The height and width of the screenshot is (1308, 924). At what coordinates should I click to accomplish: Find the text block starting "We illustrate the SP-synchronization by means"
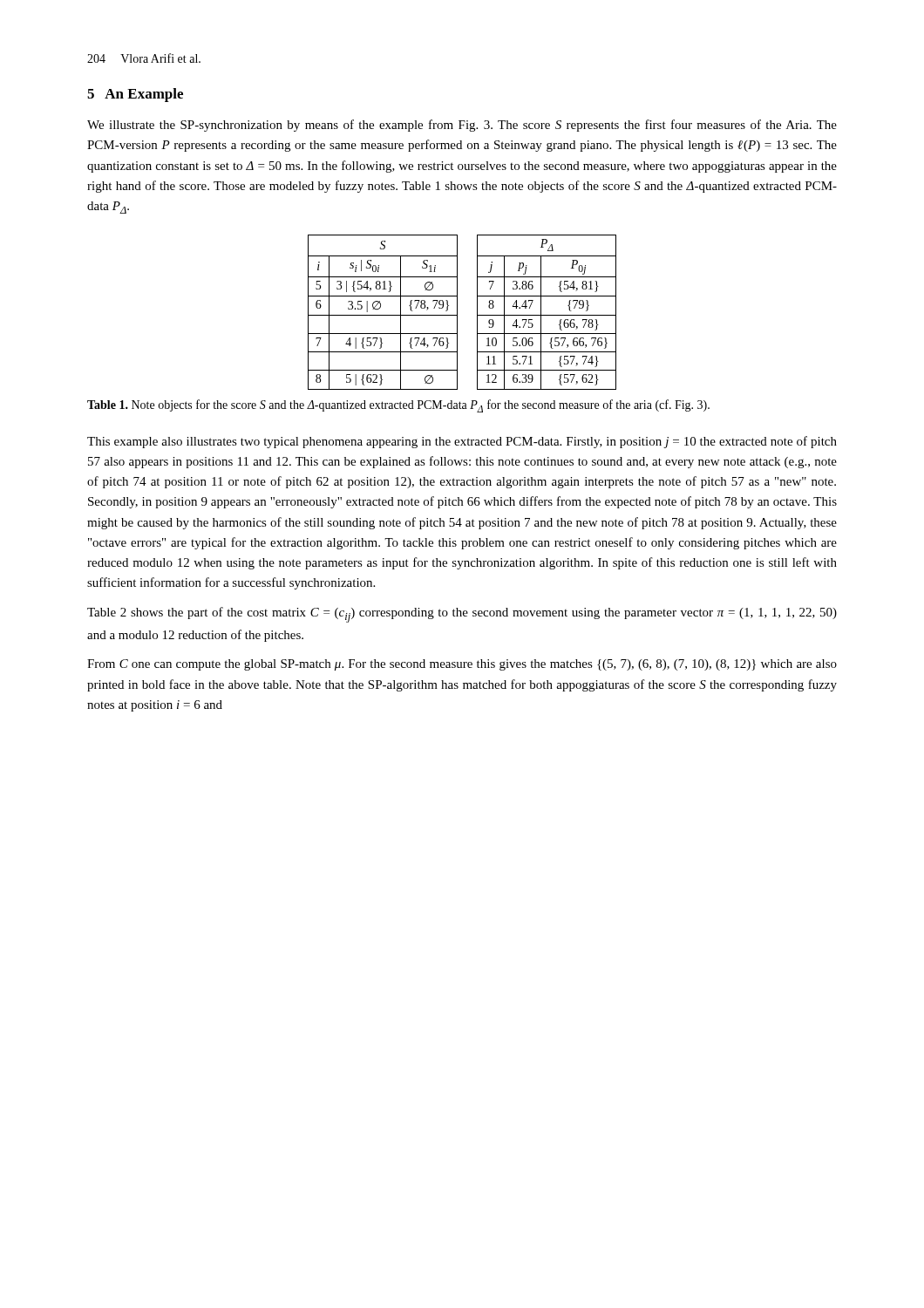pyautogui.click(x=462, y=167)
